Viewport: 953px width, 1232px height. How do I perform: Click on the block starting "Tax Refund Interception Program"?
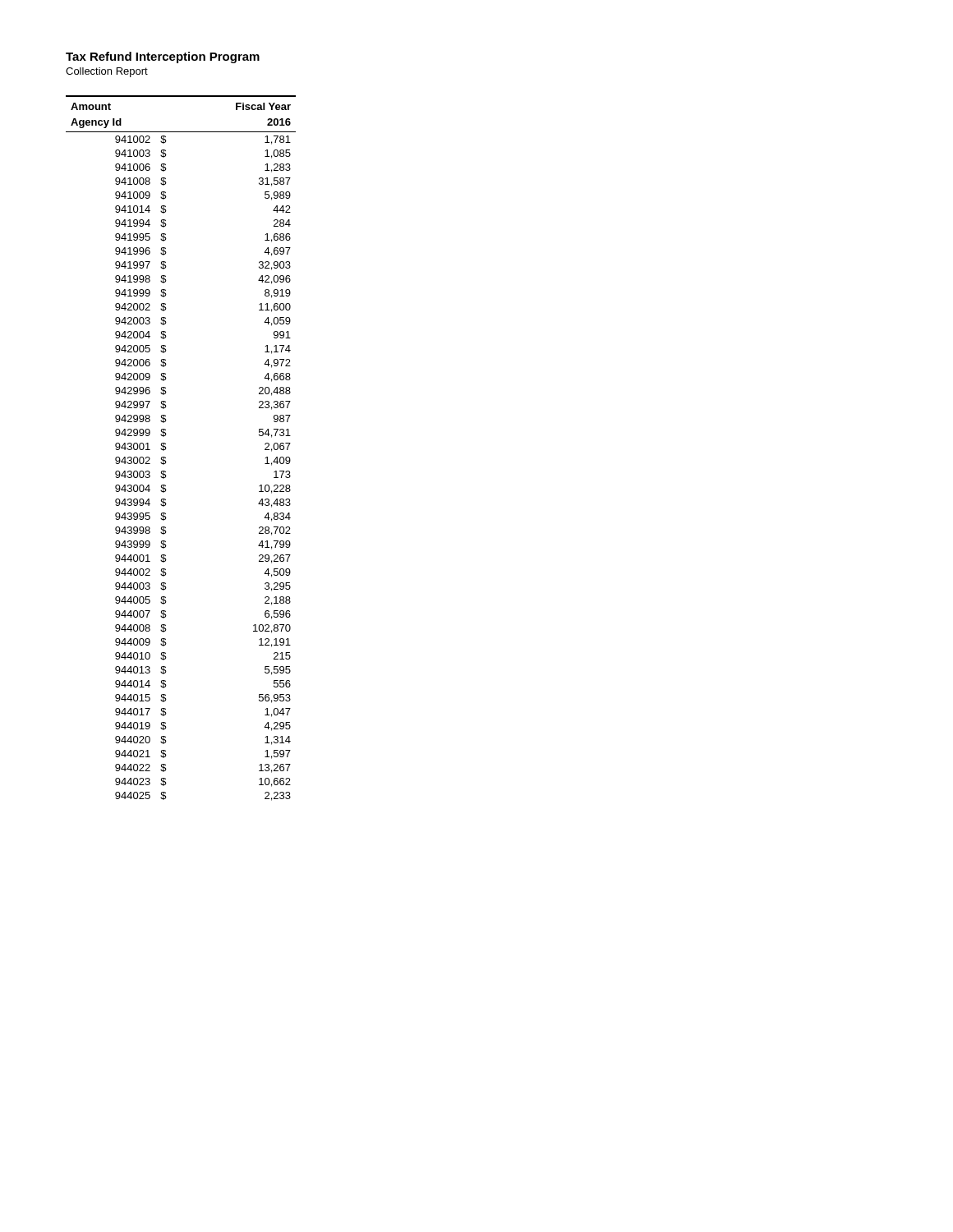(x=163, y=56)
